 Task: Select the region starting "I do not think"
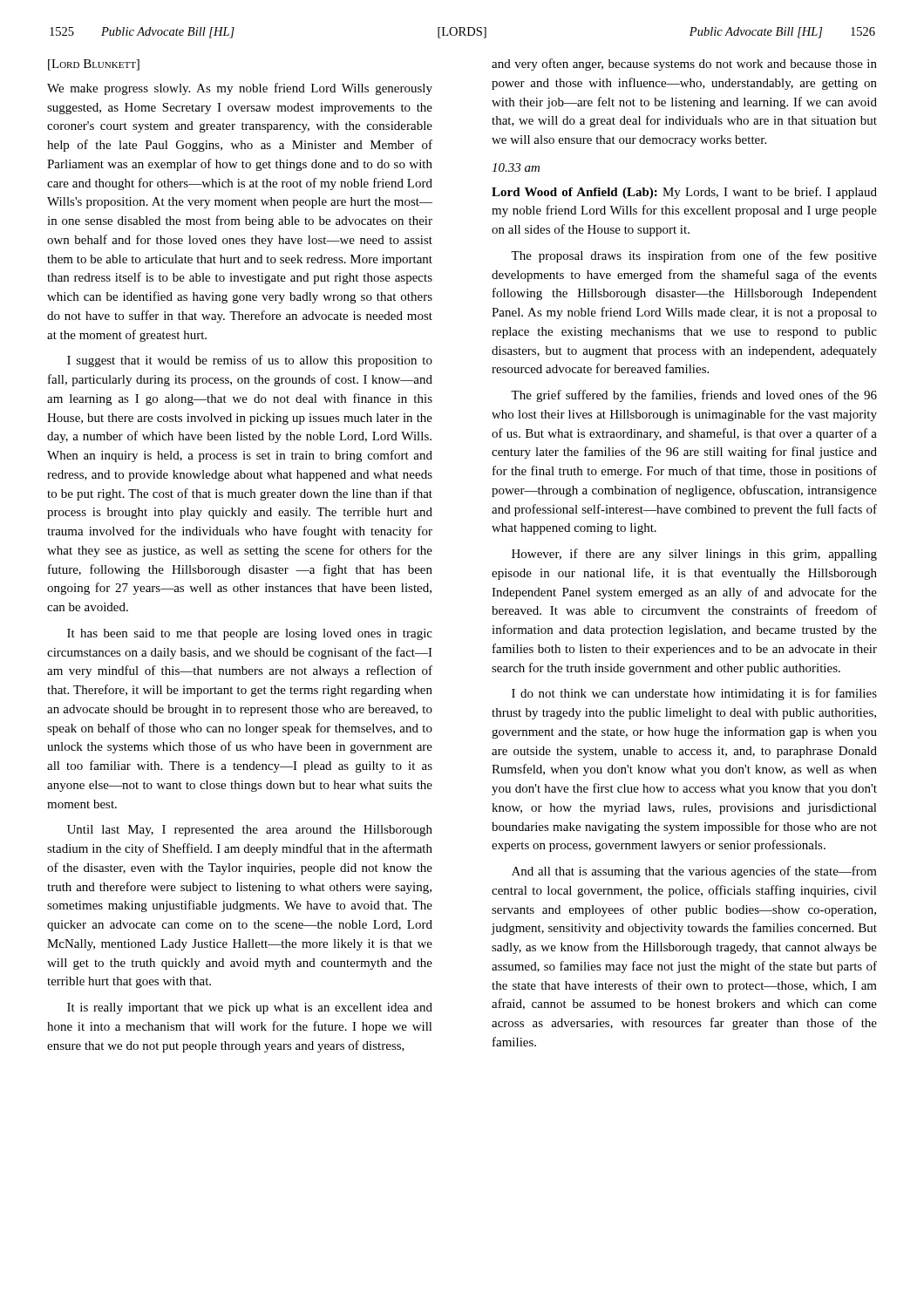(x=684, y=770)
